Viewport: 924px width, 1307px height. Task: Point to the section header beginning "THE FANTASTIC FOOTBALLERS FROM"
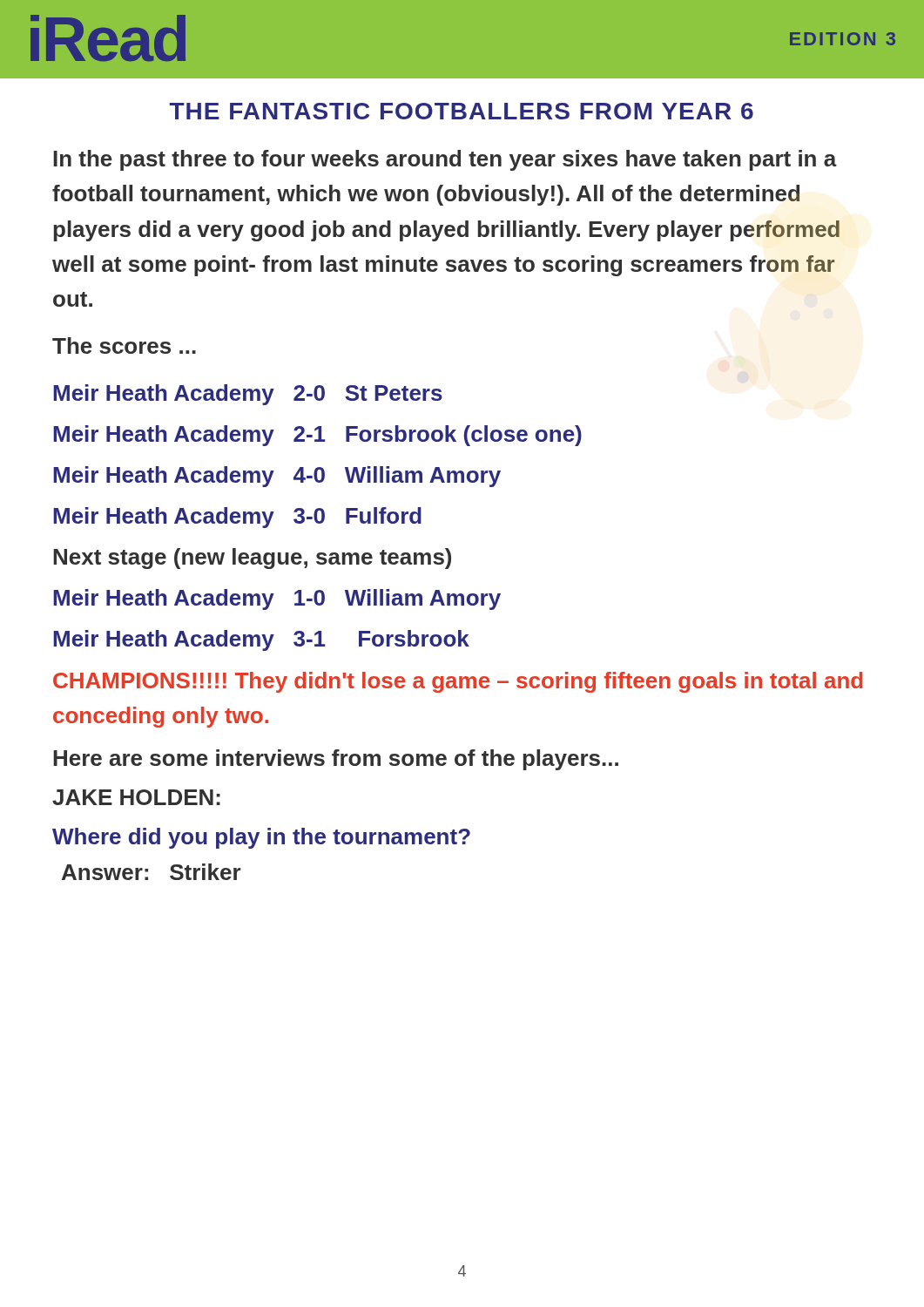point(462,111)
